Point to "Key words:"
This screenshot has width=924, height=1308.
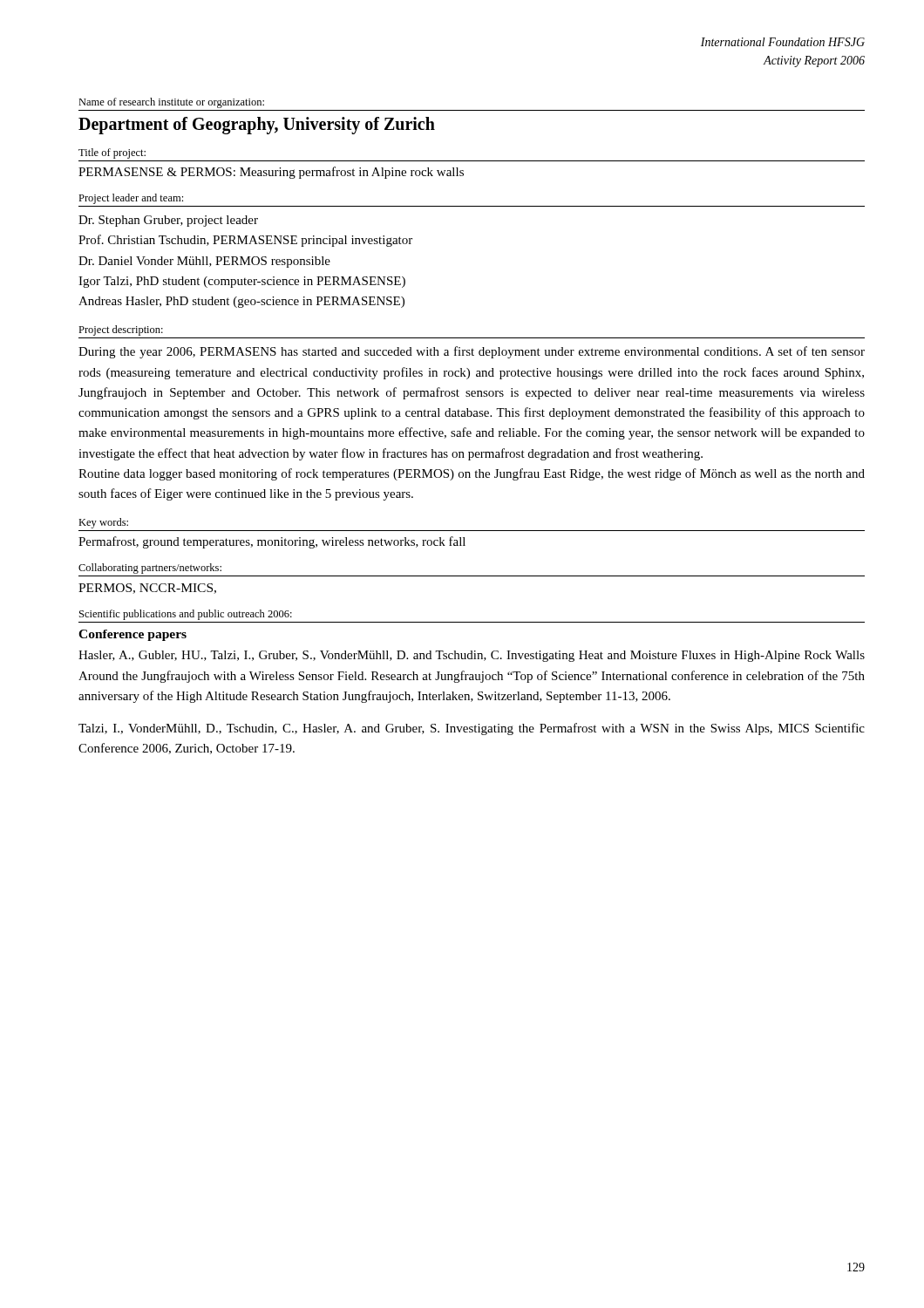point(104,523)
